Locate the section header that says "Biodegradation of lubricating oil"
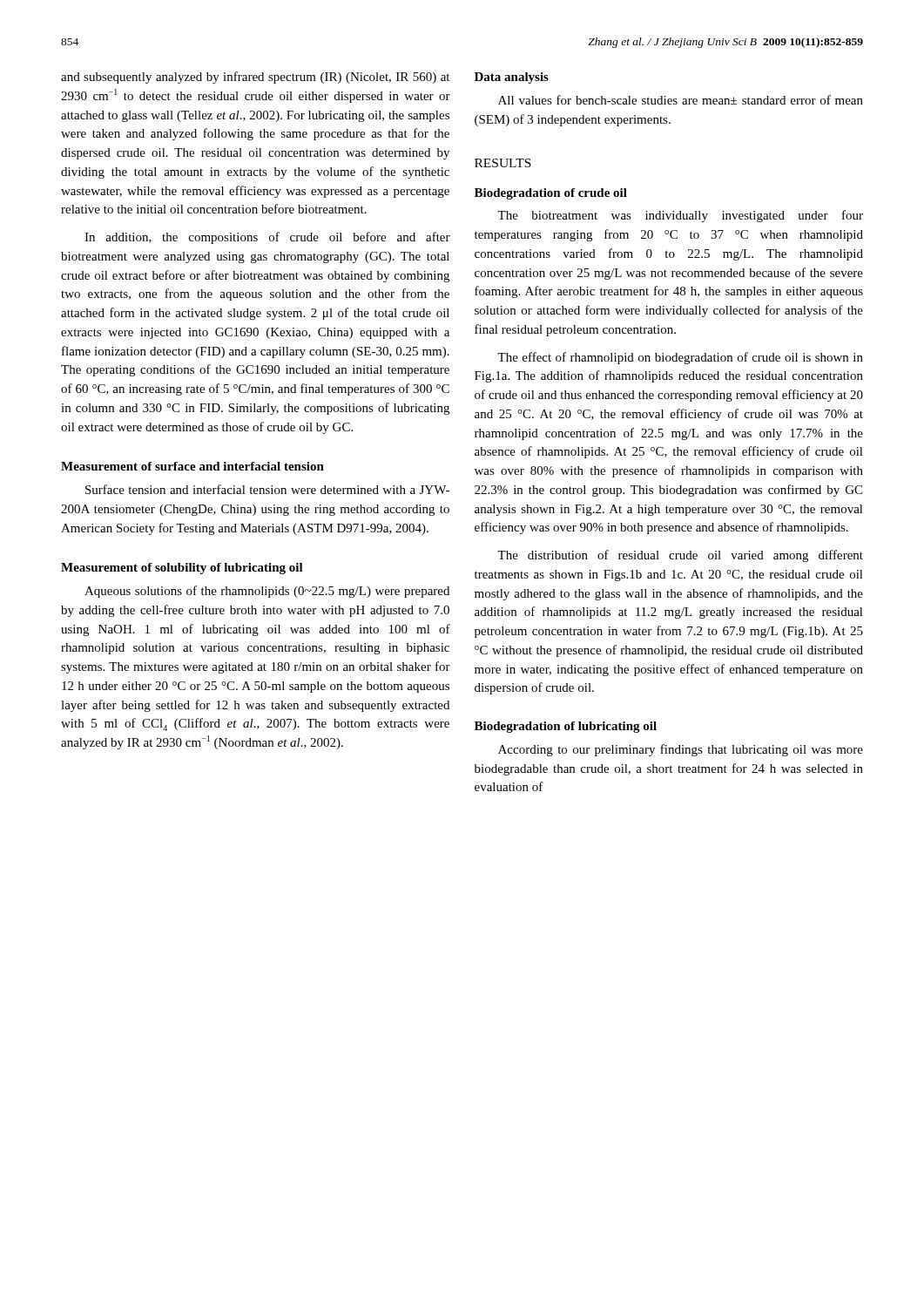Viewport: 924px width, 1307px height. click(566, 727)
